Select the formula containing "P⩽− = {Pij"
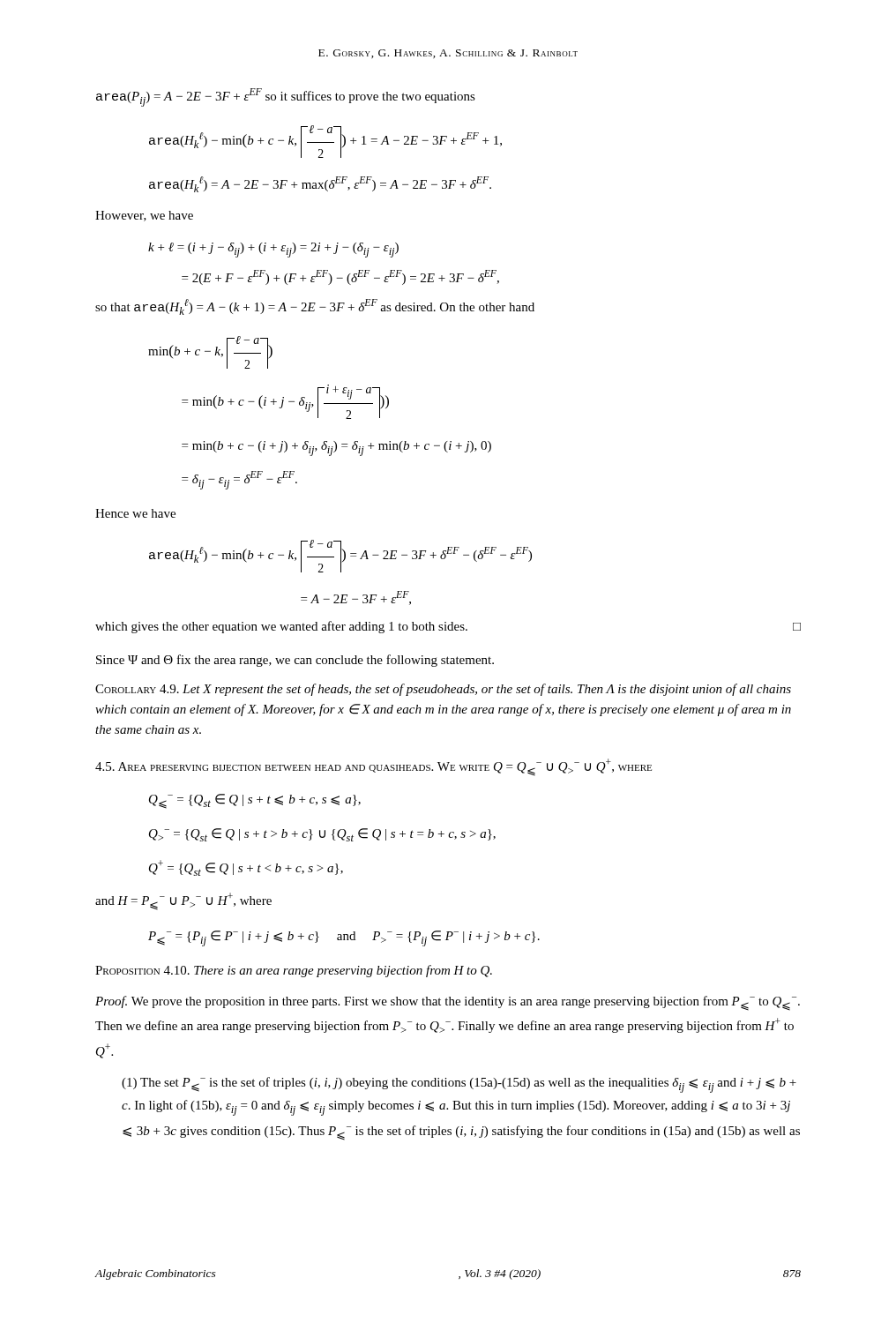Viewport: 896px width, 1323px height. point(344,936)
